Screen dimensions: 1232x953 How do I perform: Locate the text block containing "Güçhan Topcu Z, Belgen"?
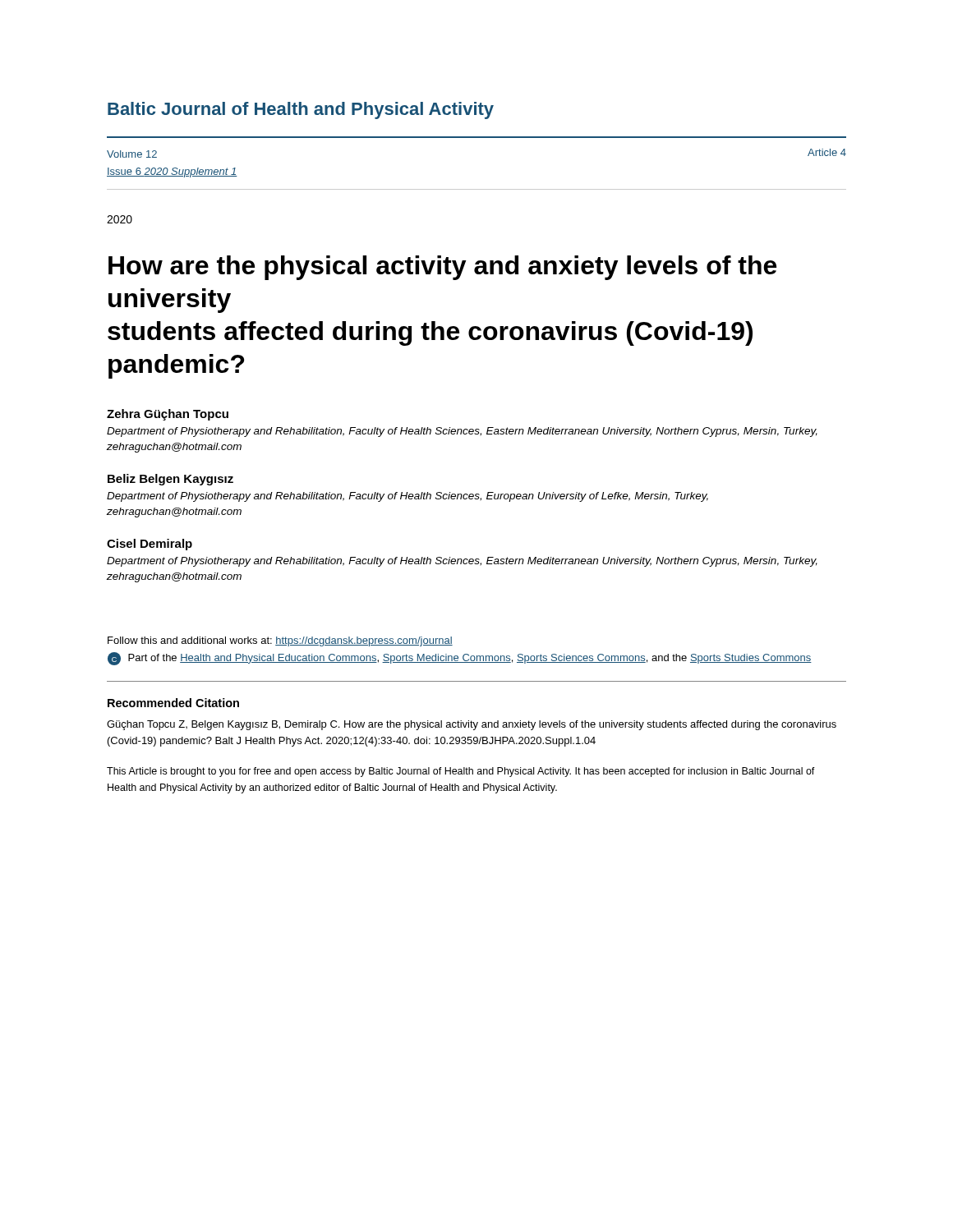point(476,733)
